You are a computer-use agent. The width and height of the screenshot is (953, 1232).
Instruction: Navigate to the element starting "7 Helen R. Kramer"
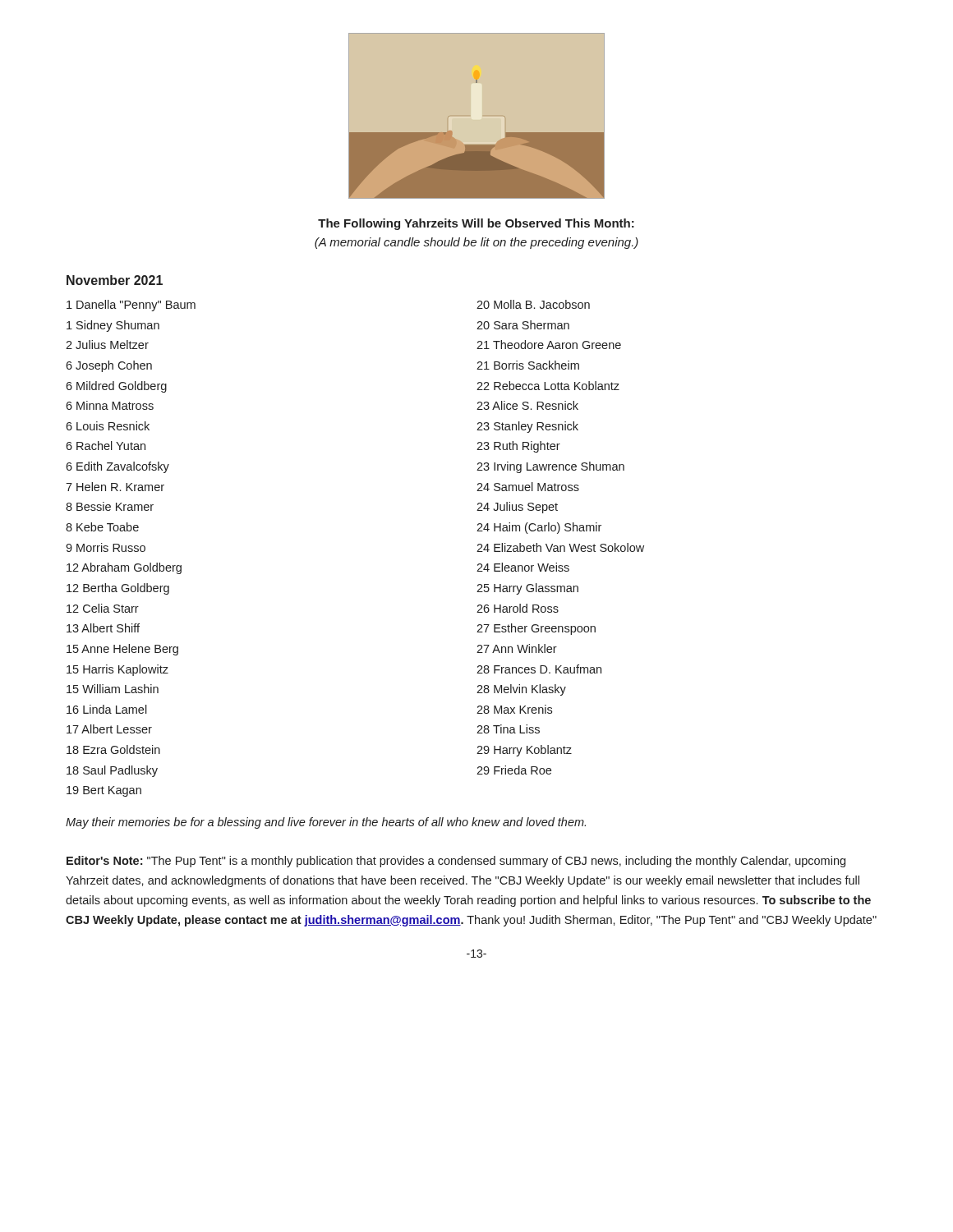coord(115,487)
